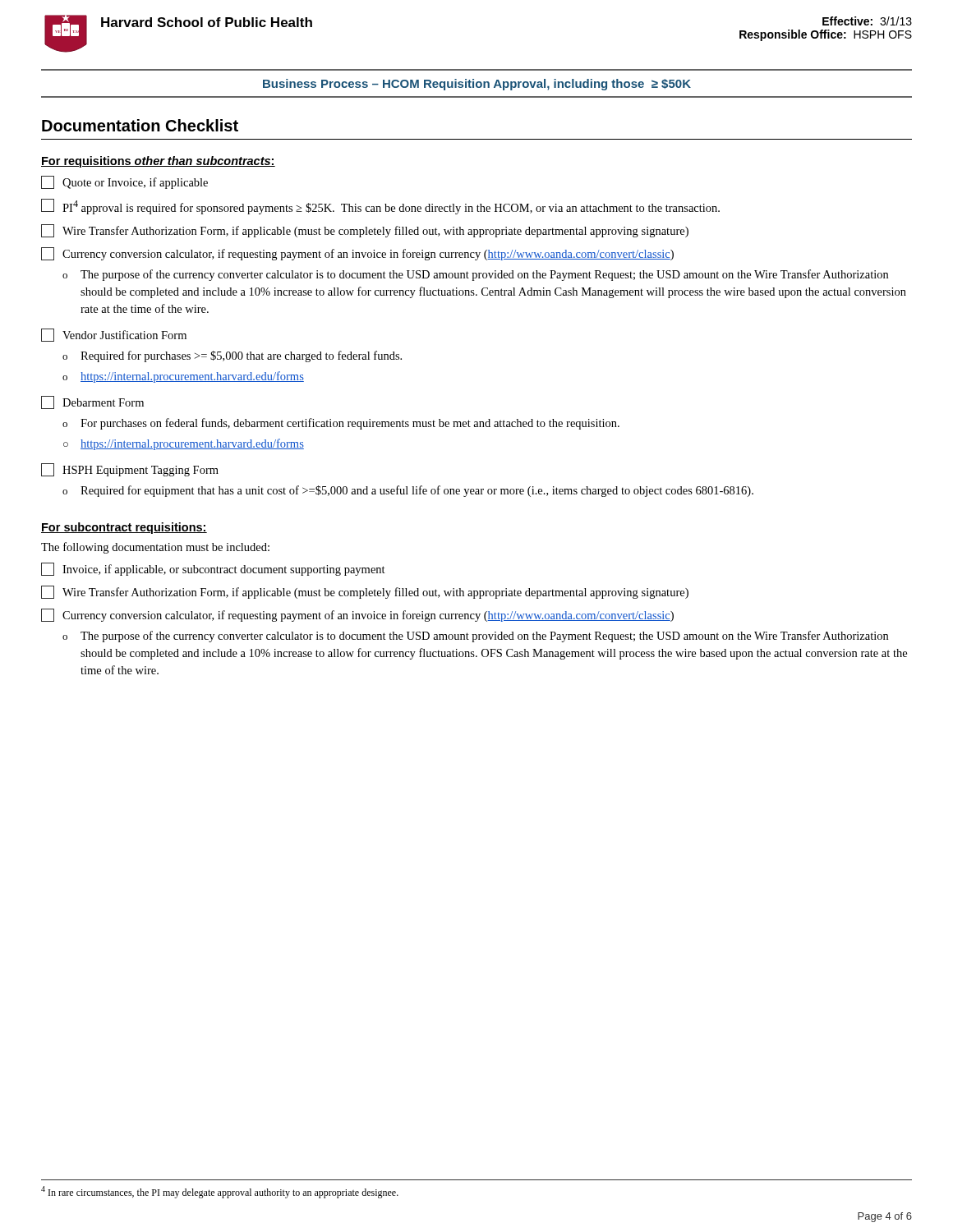Viewport: 953px width, 1232px height.
Task: Locate the list item that reads "PI4 approval is required for"
Action: pyautogui.click(x=476, y=207)
